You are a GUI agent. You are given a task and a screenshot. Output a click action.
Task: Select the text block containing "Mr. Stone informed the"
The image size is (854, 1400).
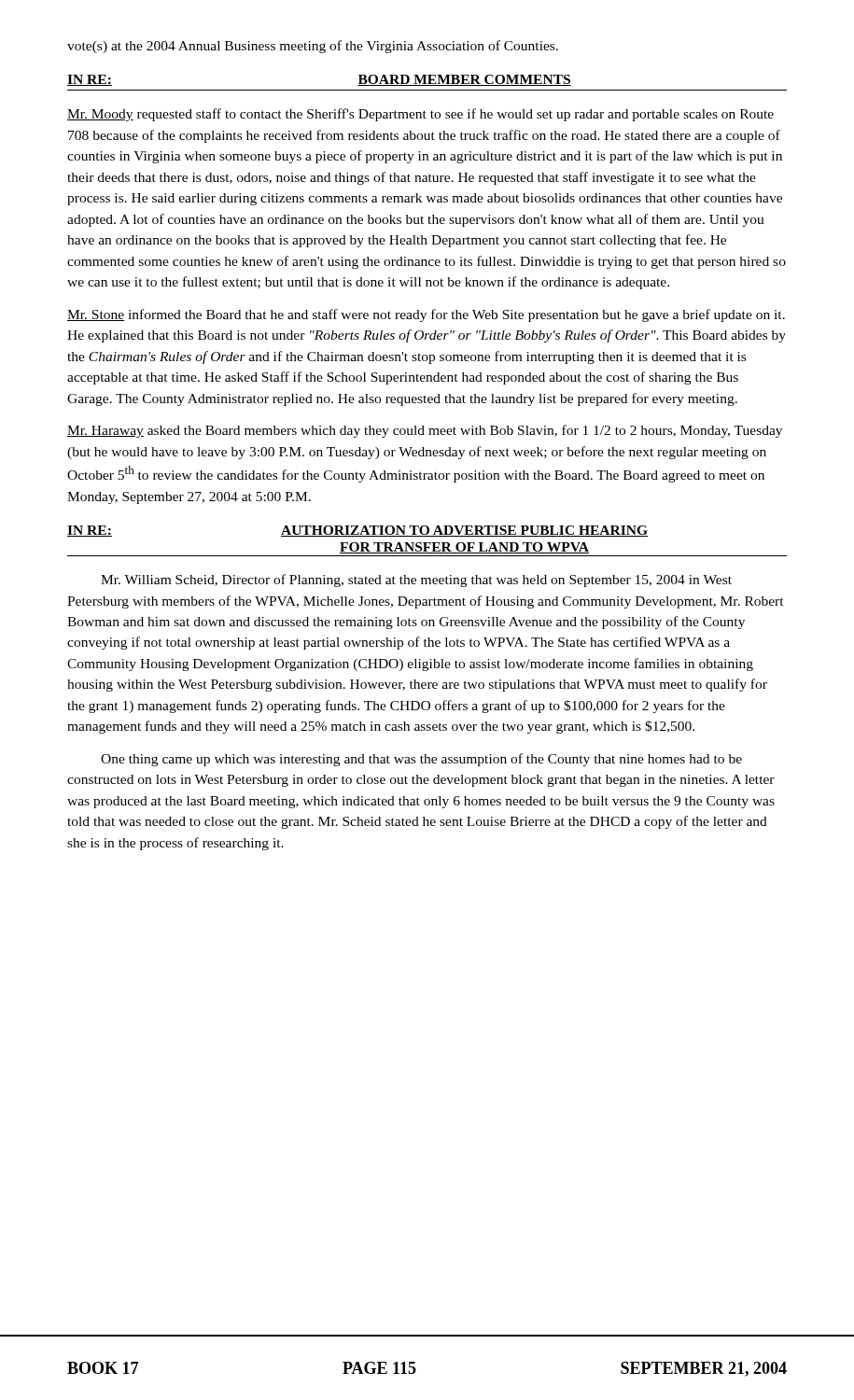[x=427, y=356]
